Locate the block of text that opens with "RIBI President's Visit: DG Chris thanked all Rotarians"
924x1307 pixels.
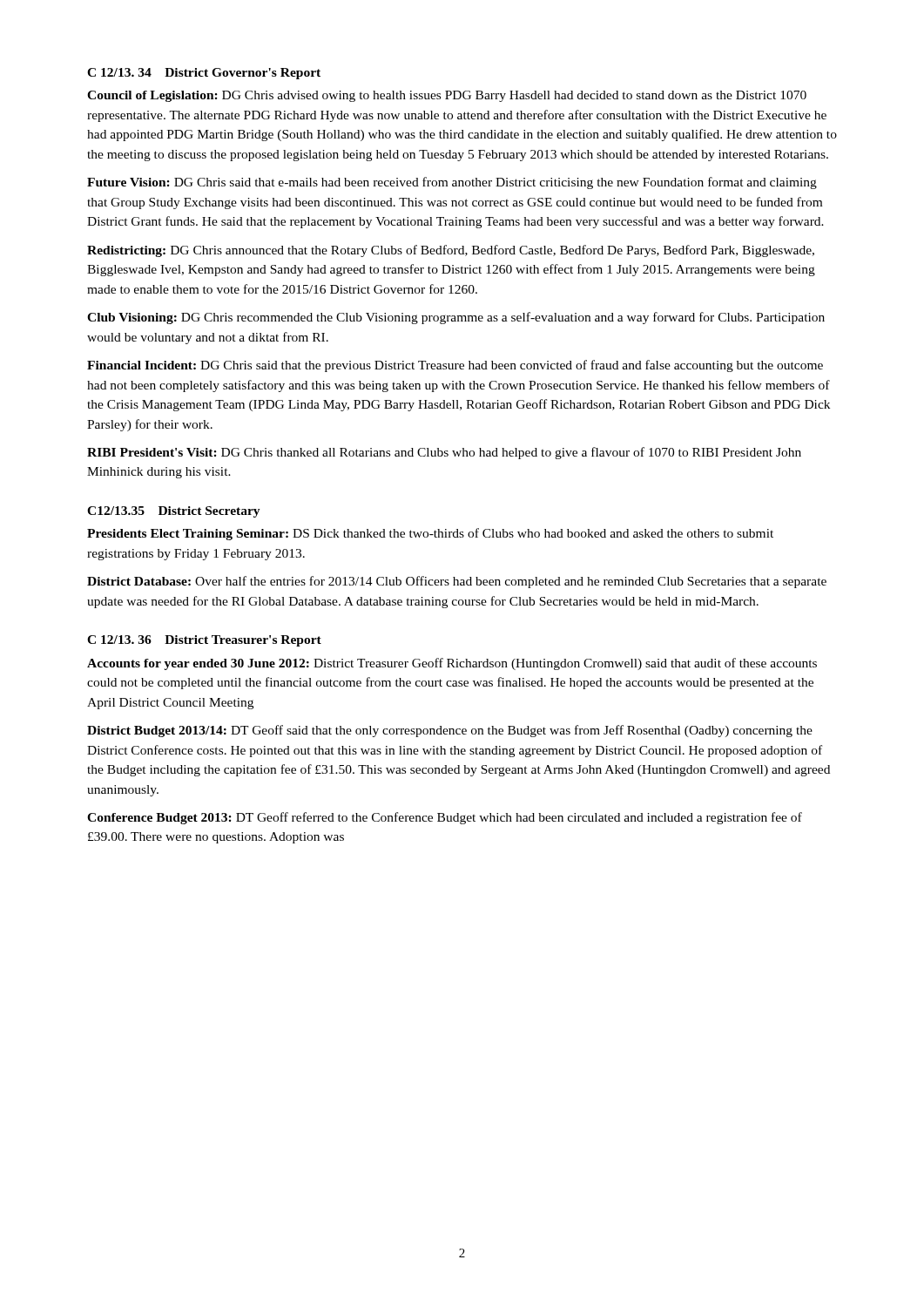444,462
